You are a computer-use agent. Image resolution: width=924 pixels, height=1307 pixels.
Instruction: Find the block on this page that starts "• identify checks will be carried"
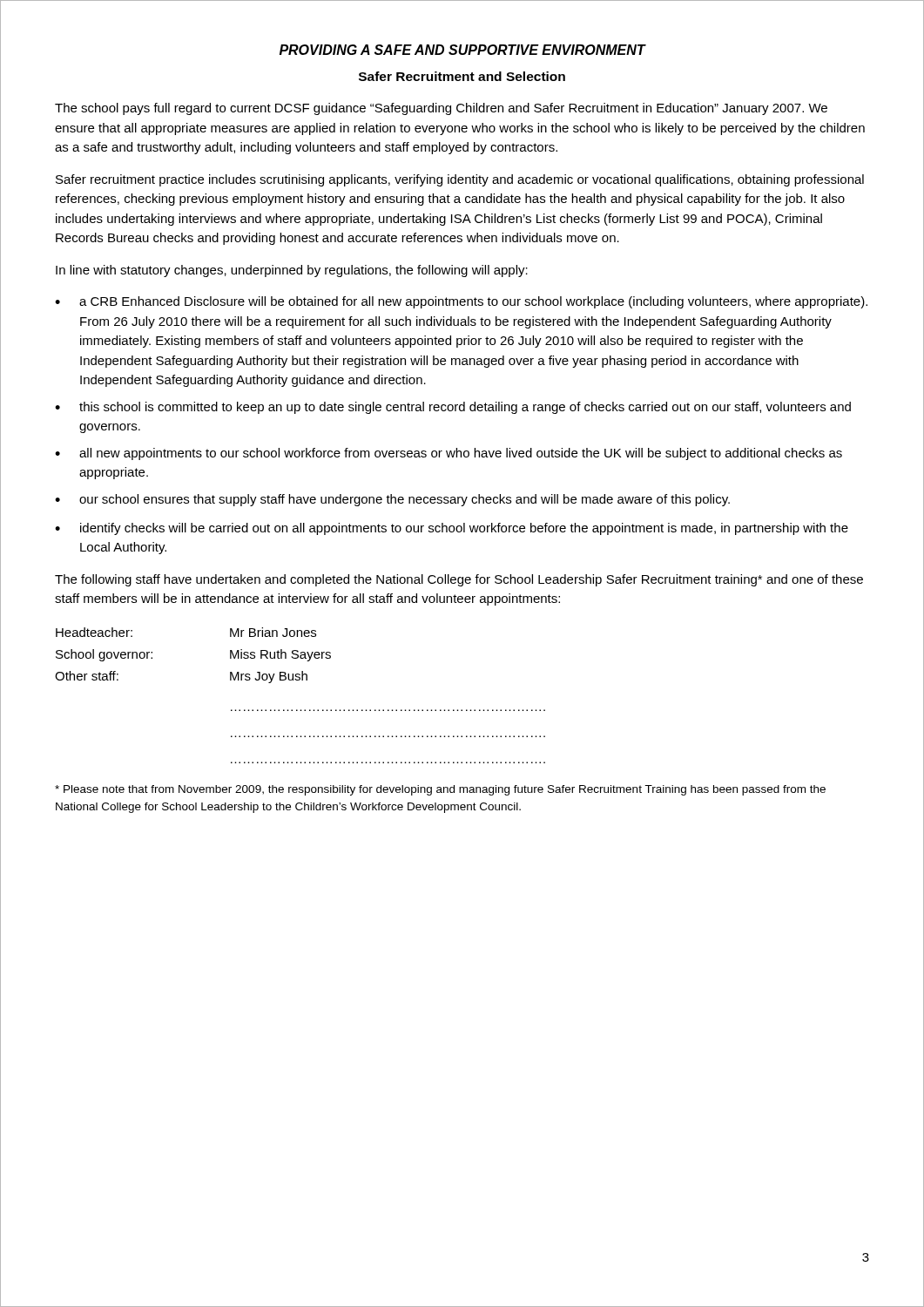tap(462, 538)
